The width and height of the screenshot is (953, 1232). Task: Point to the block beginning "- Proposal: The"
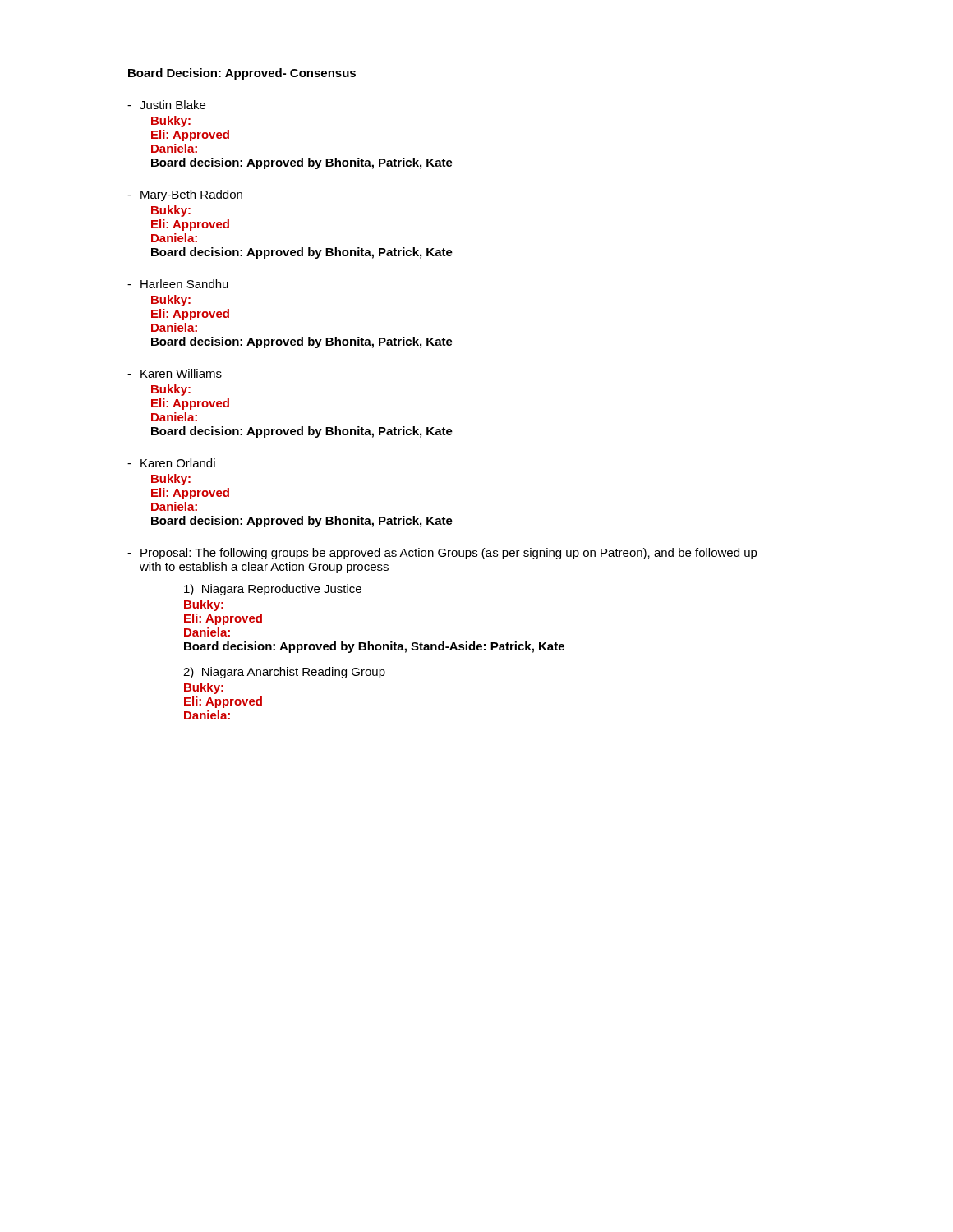point(468,634)
